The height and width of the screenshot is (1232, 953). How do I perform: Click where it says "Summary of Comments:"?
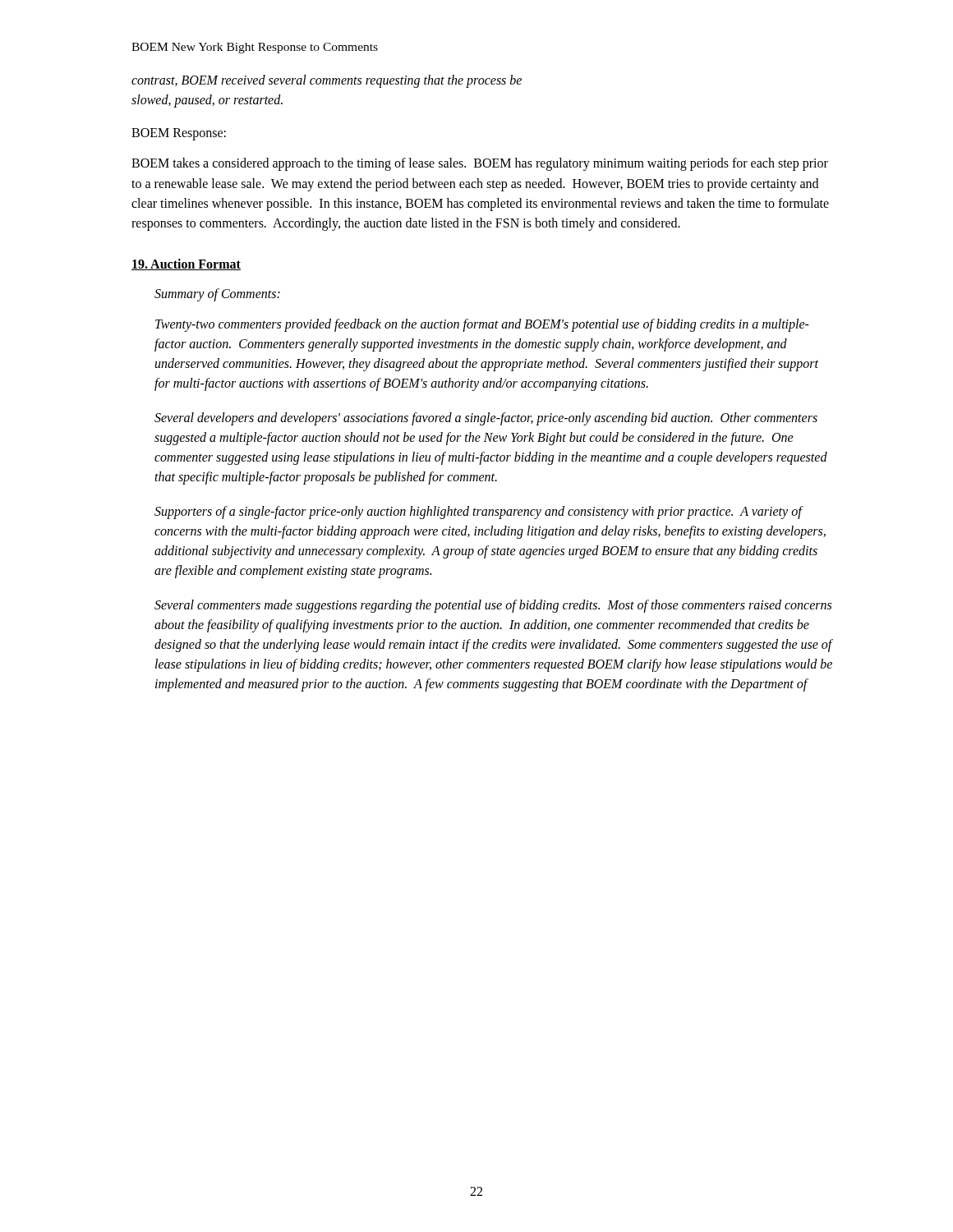pos(218,293)
